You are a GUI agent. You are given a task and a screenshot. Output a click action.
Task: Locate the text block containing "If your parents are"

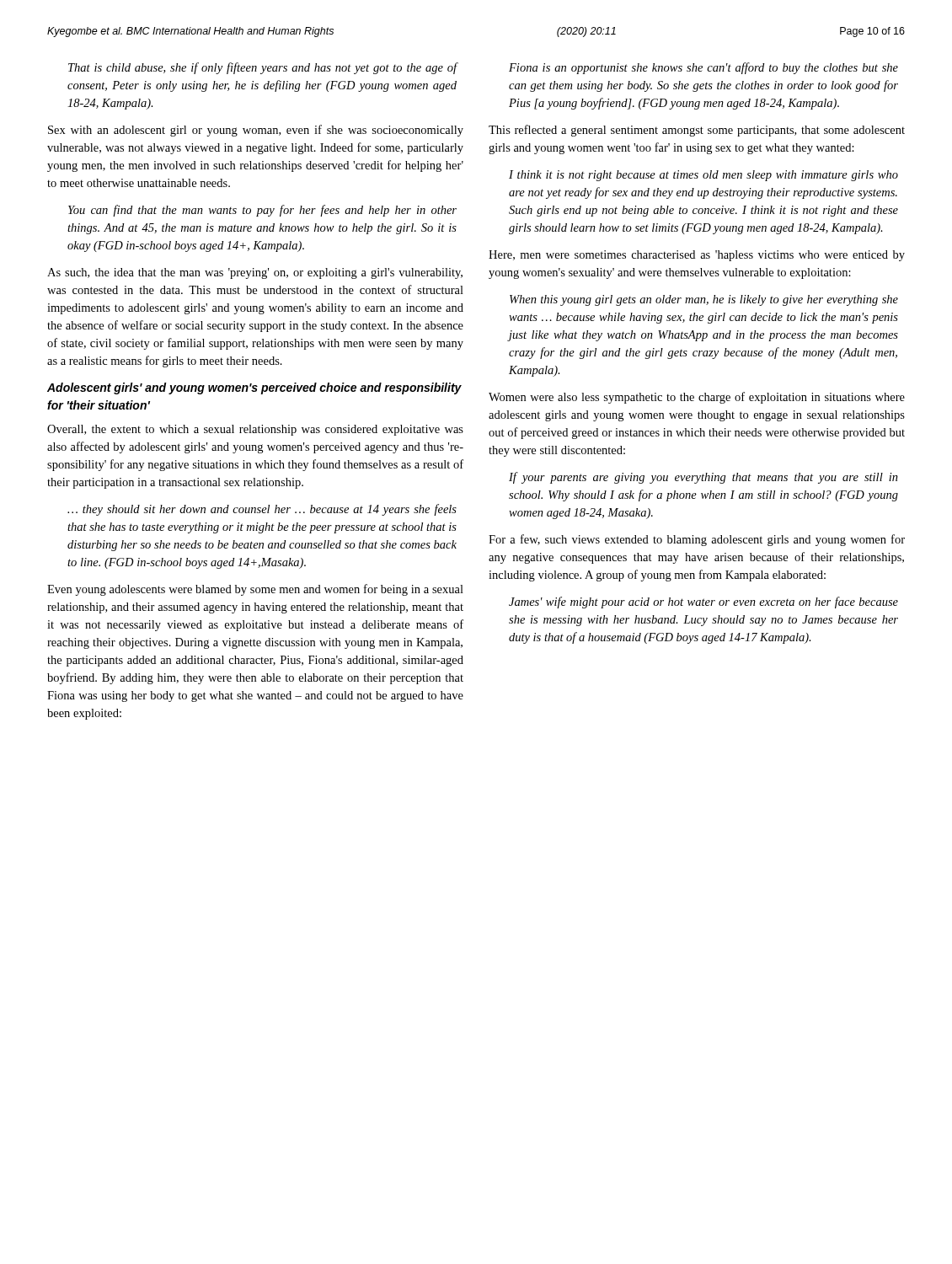(697, 495)
